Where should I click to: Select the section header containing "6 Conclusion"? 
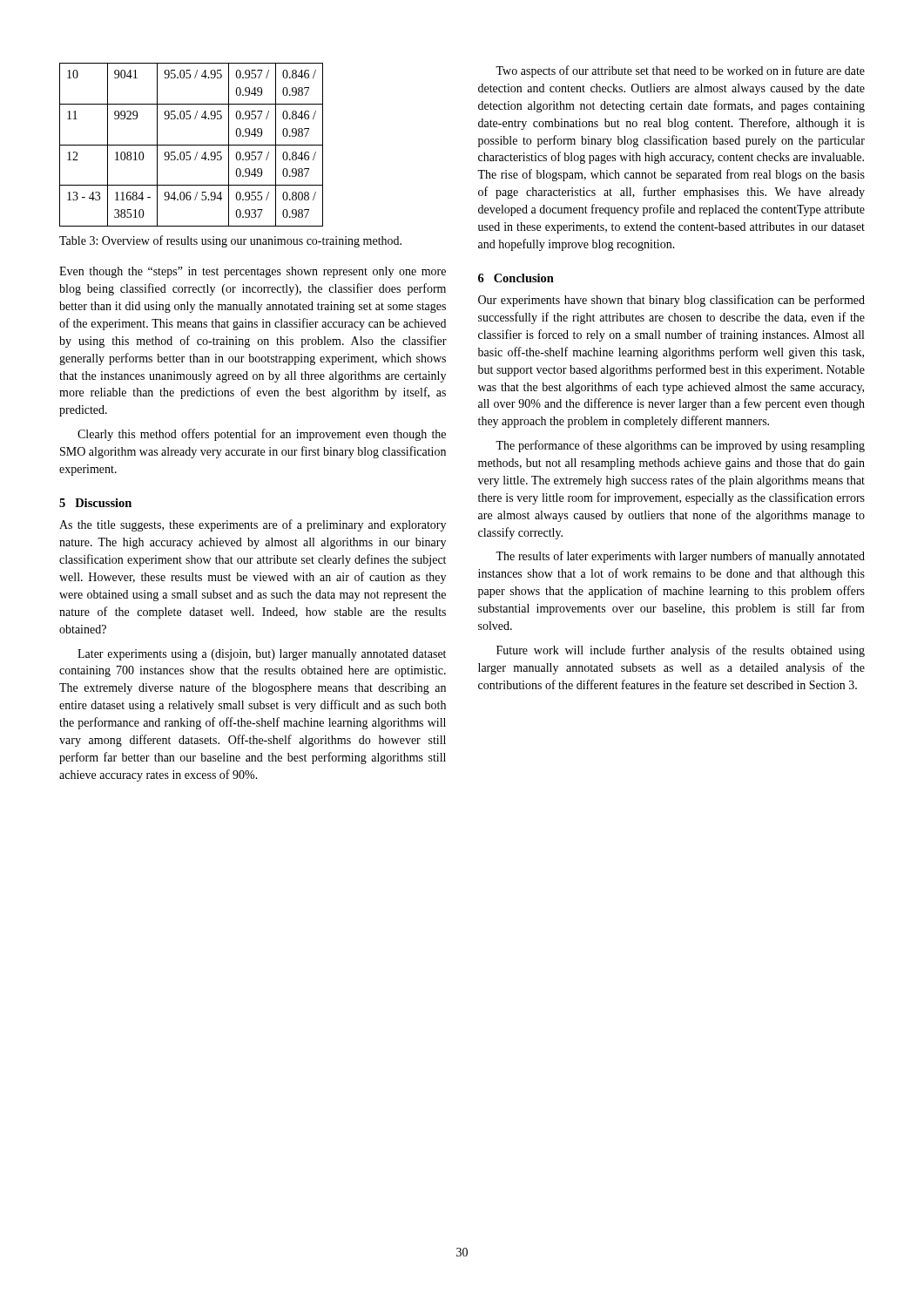pyautogui.click(x=516, y=278)
